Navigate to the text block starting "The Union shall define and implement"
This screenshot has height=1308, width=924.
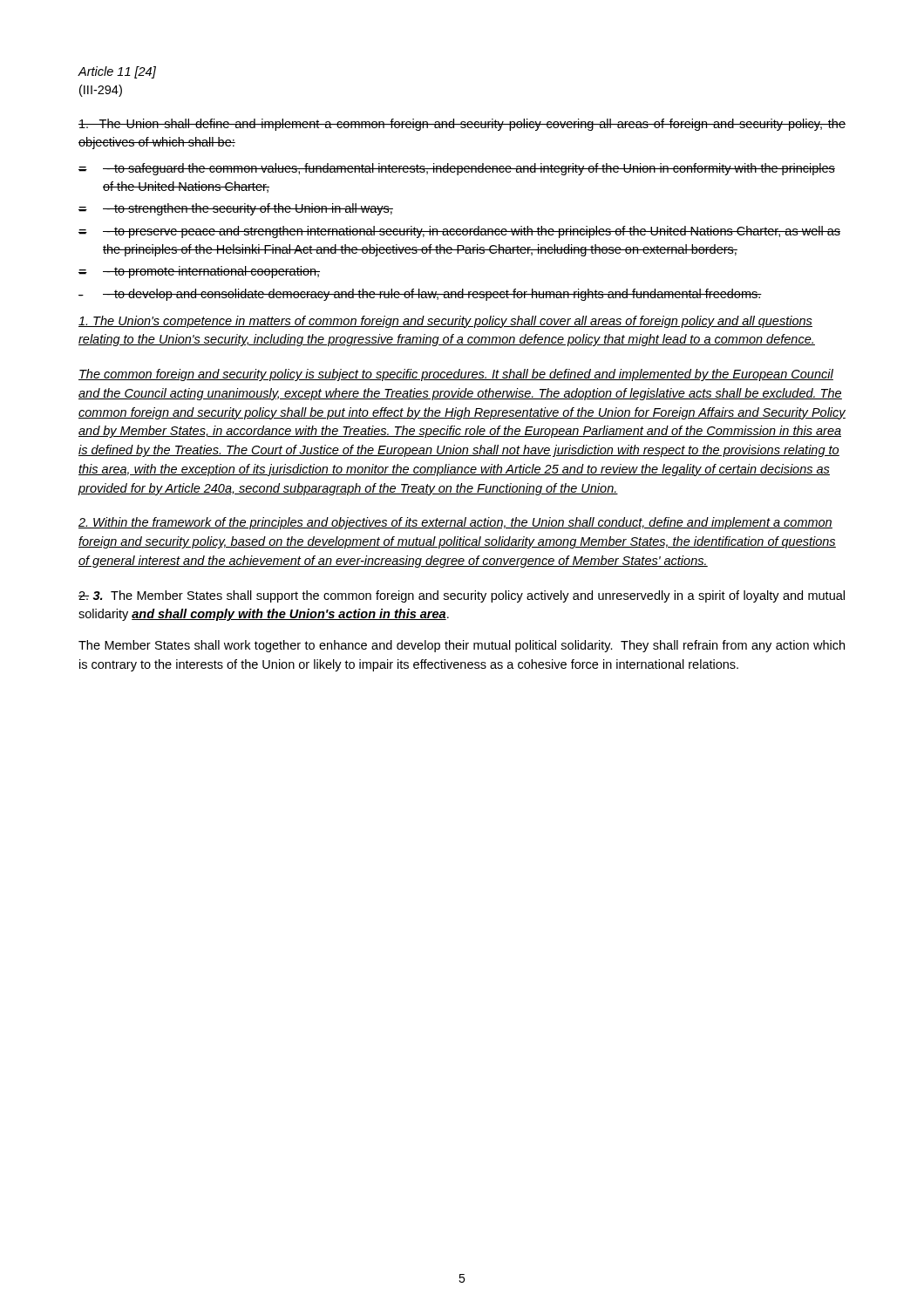click(x=462, y=133)
